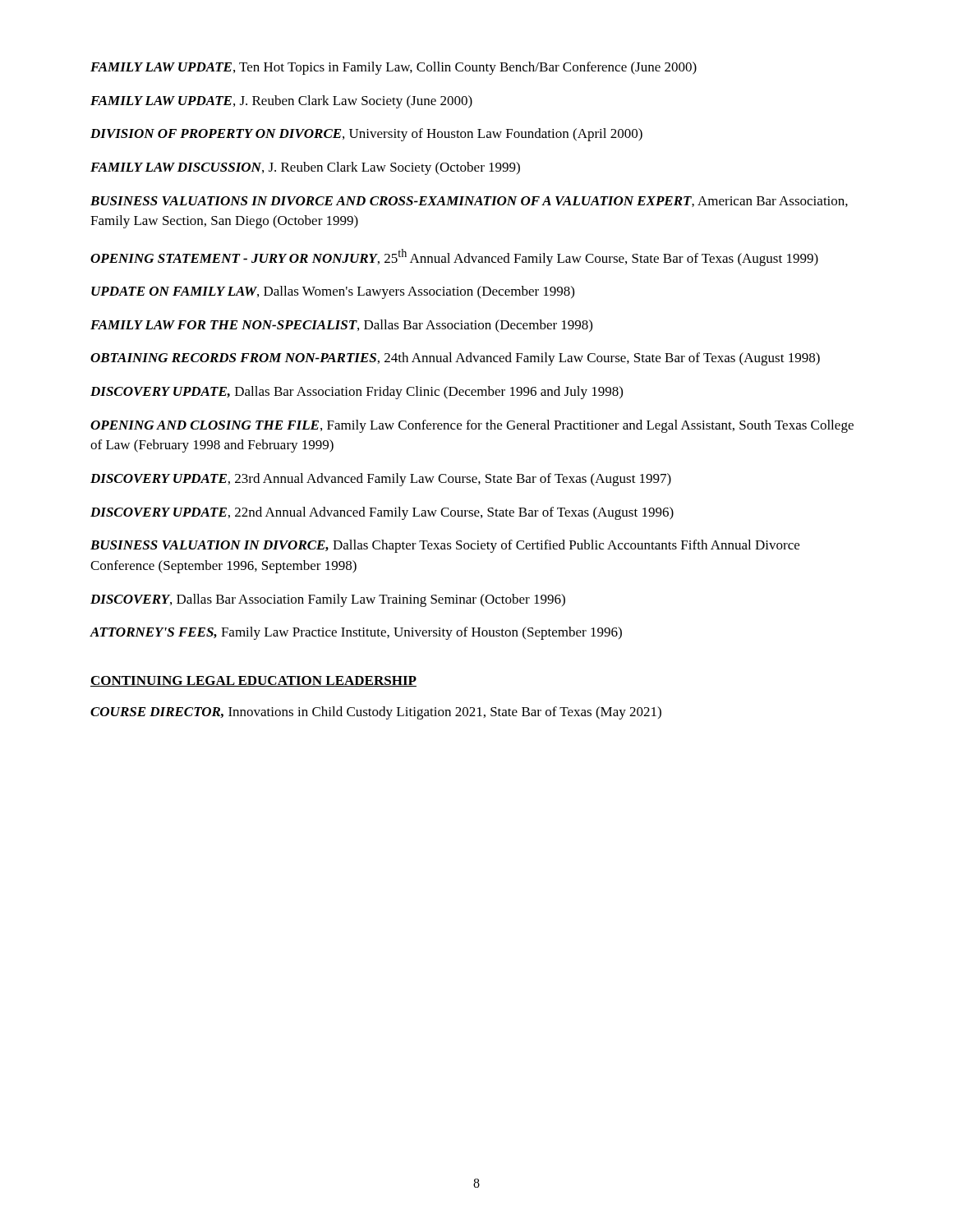Screen dimensions: 1232x953
Task: Click the passage that begins "OPENING AND CLOSING"
Action: point(472,435)
